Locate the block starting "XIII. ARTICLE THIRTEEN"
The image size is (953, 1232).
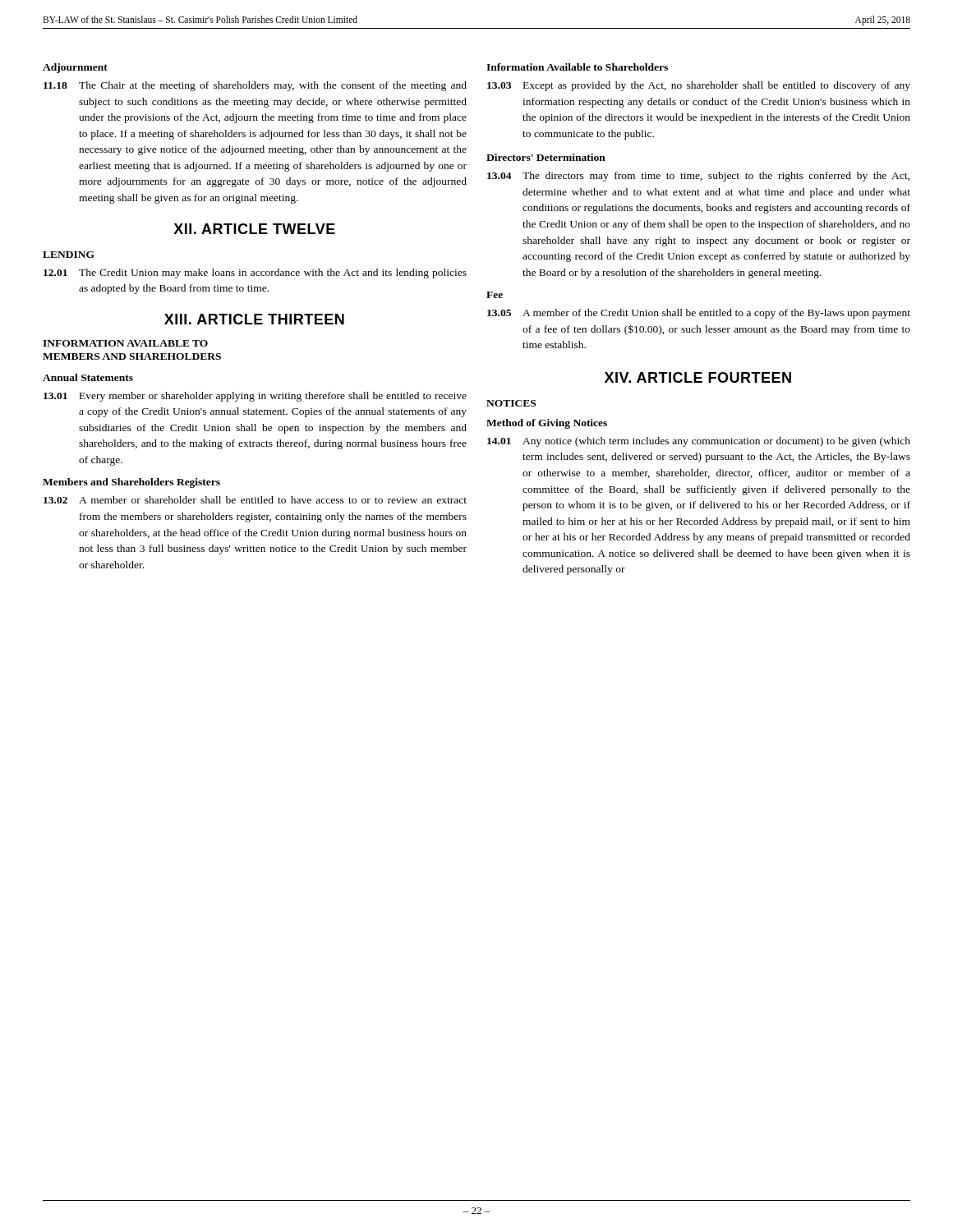pyautogui.click(x=255, y=319)
